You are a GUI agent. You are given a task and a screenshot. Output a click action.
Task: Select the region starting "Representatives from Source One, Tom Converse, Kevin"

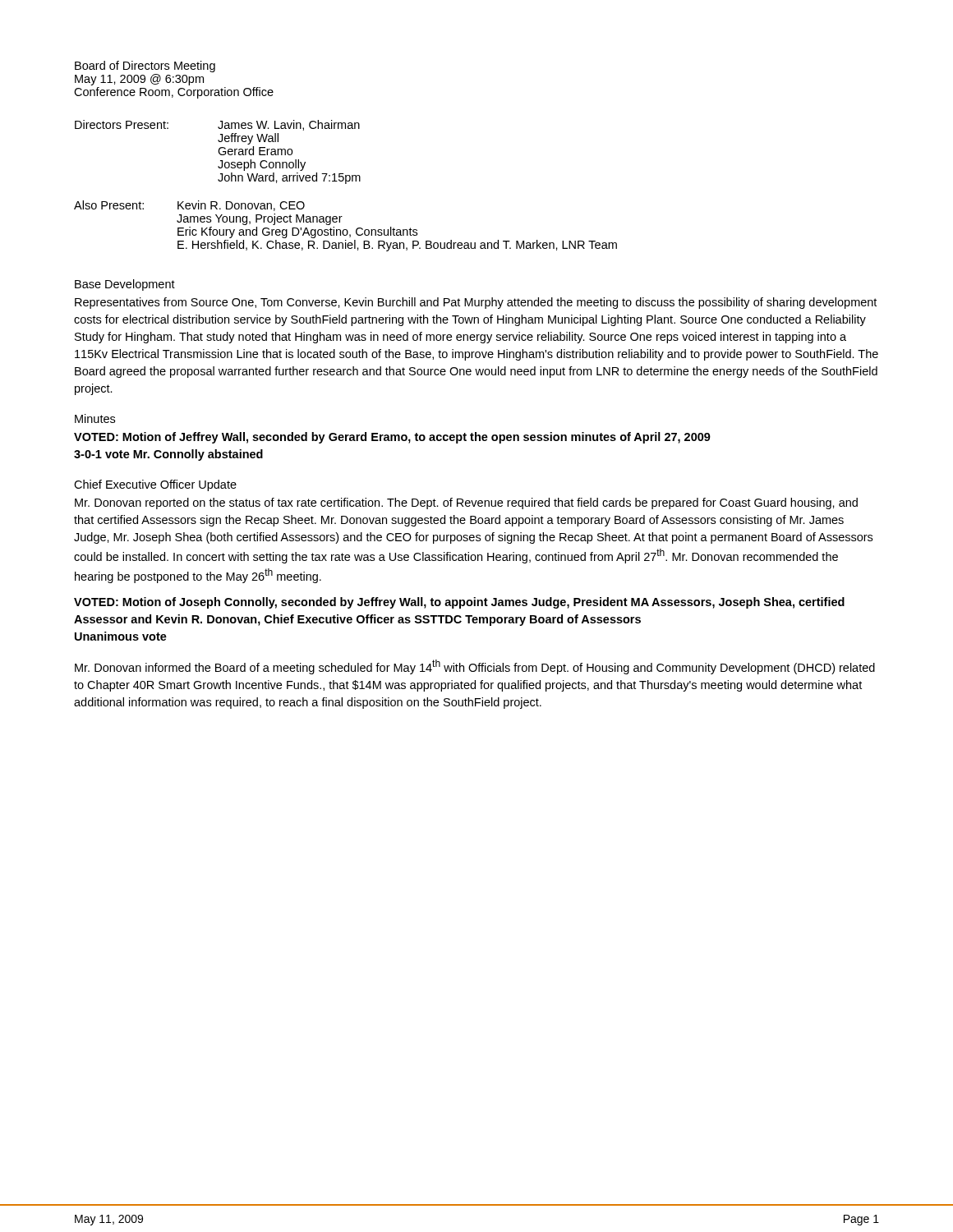point(476,346)
